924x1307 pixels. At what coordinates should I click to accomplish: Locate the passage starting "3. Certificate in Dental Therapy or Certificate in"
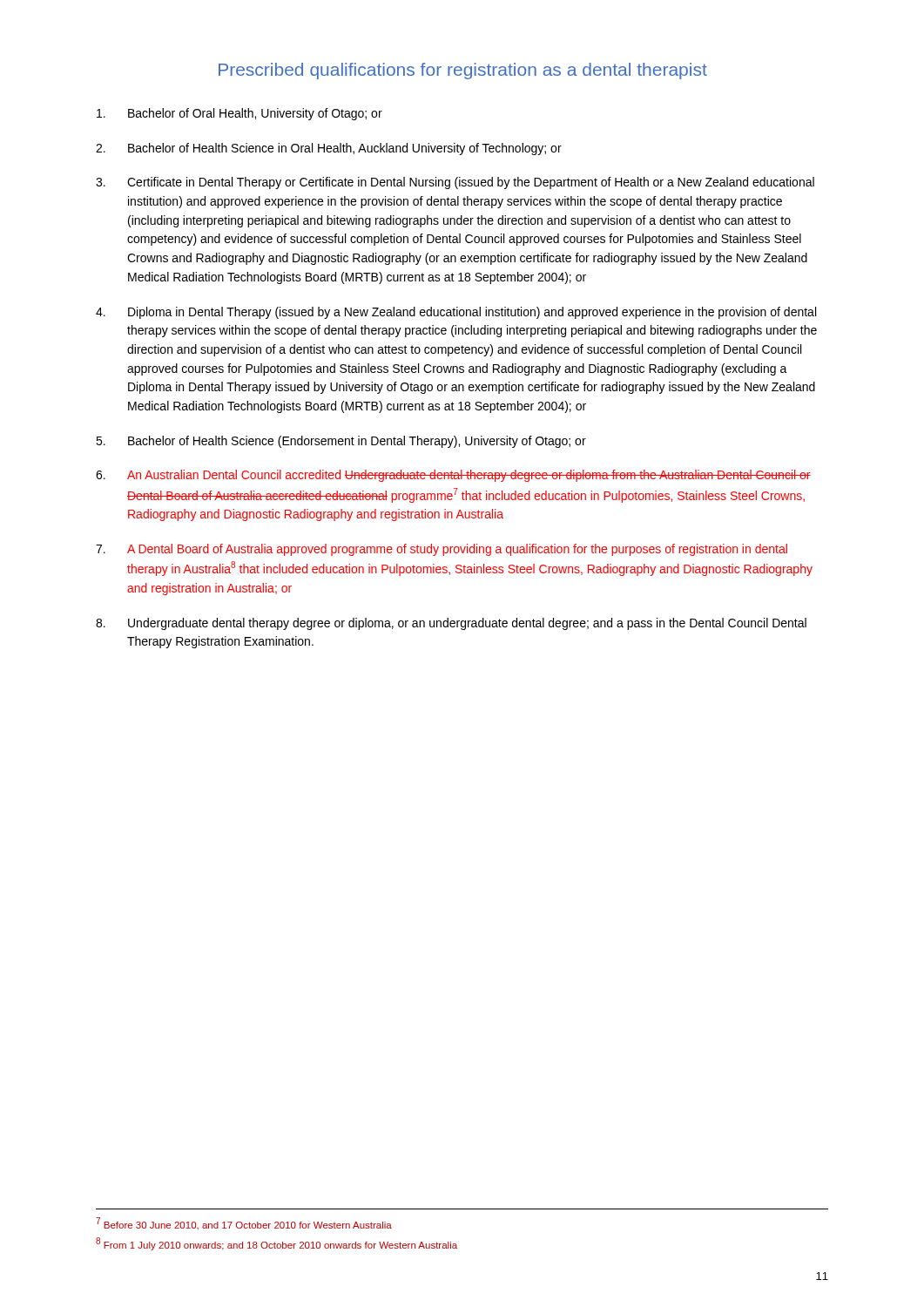(x=462, y=230)
